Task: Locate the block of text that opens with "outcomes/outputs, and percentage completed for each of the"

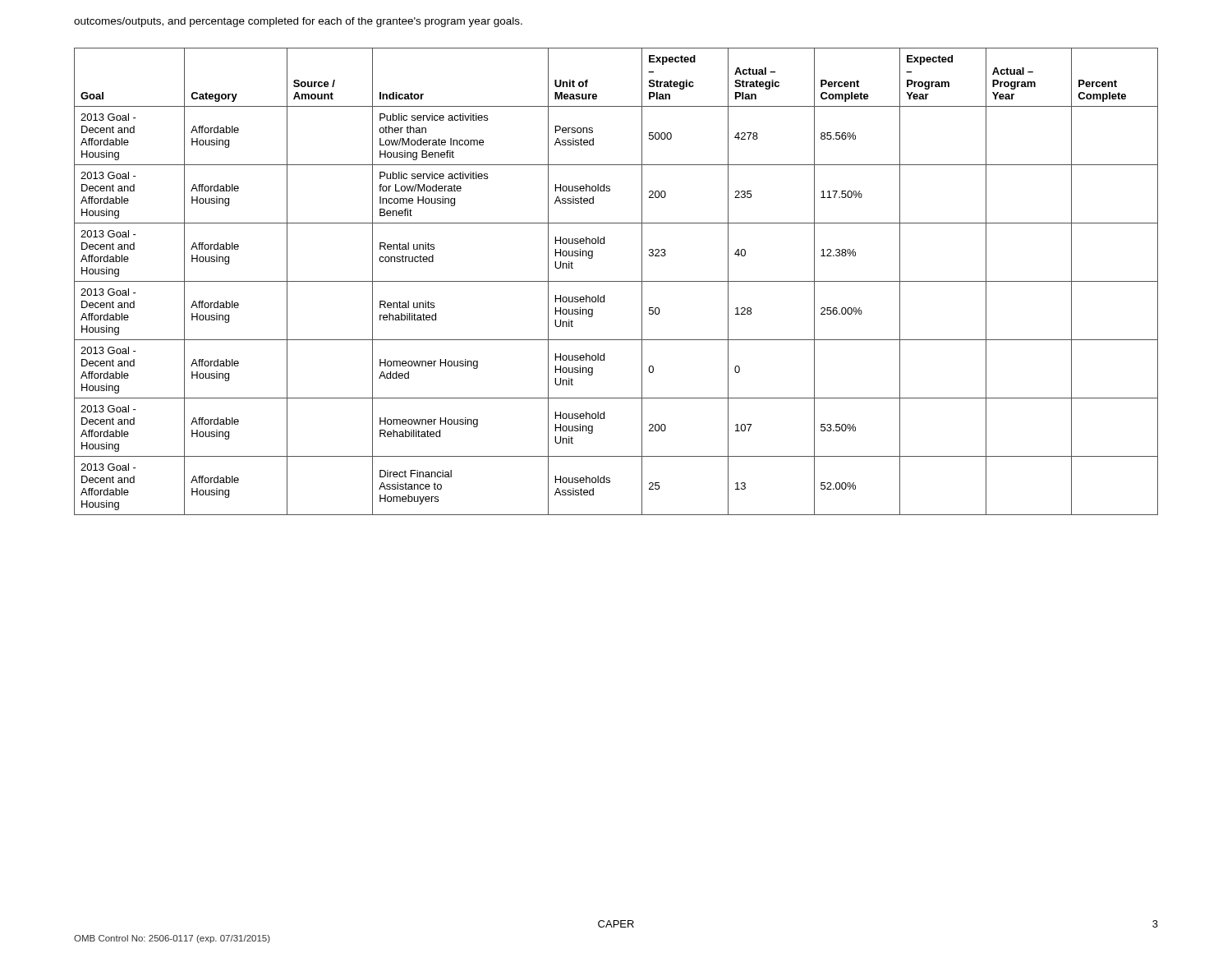Action: (x=298, y=21)
